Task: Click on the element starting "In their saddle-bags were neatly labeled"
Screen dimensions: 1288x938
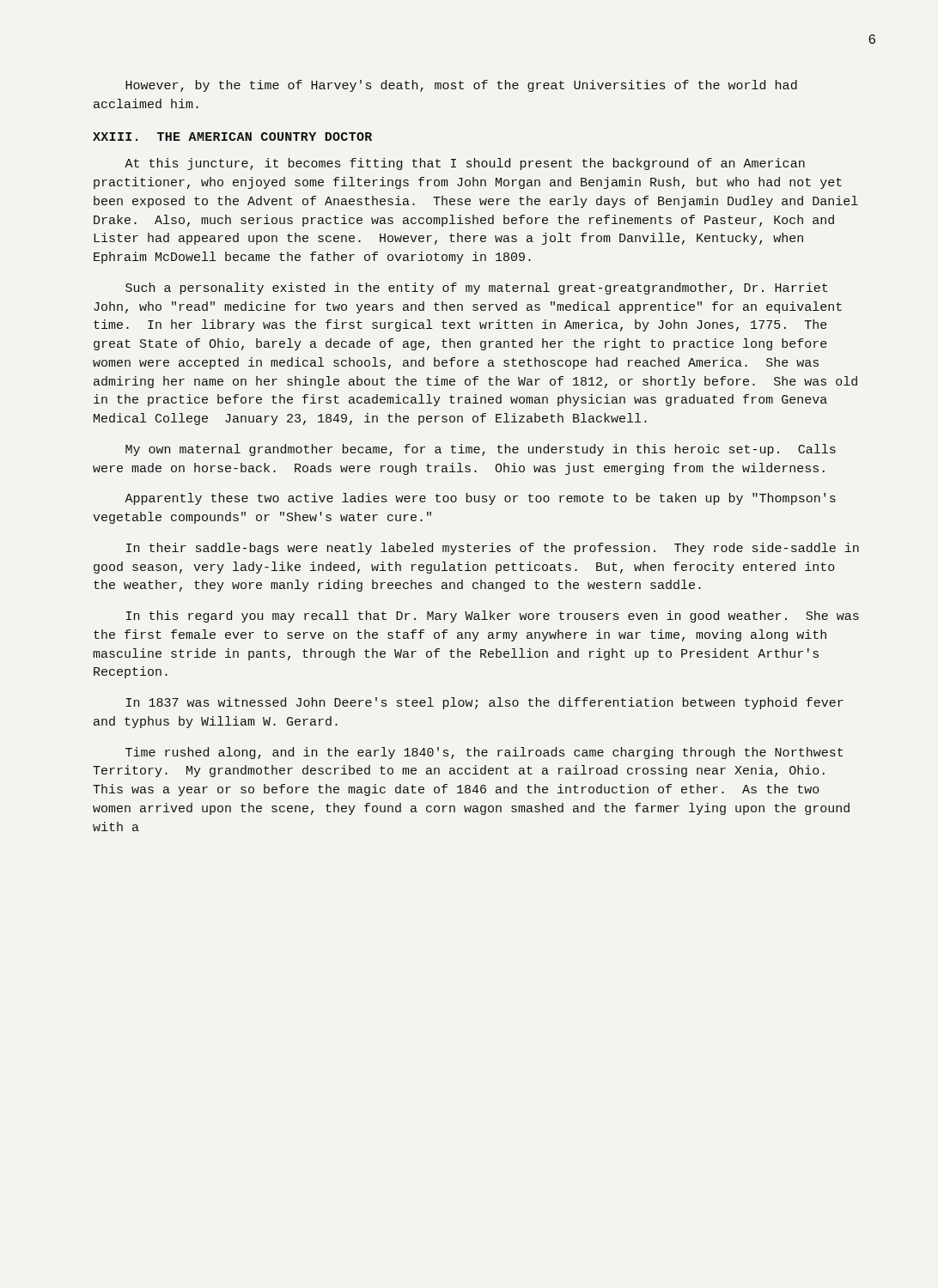Action: click(477, 568)
